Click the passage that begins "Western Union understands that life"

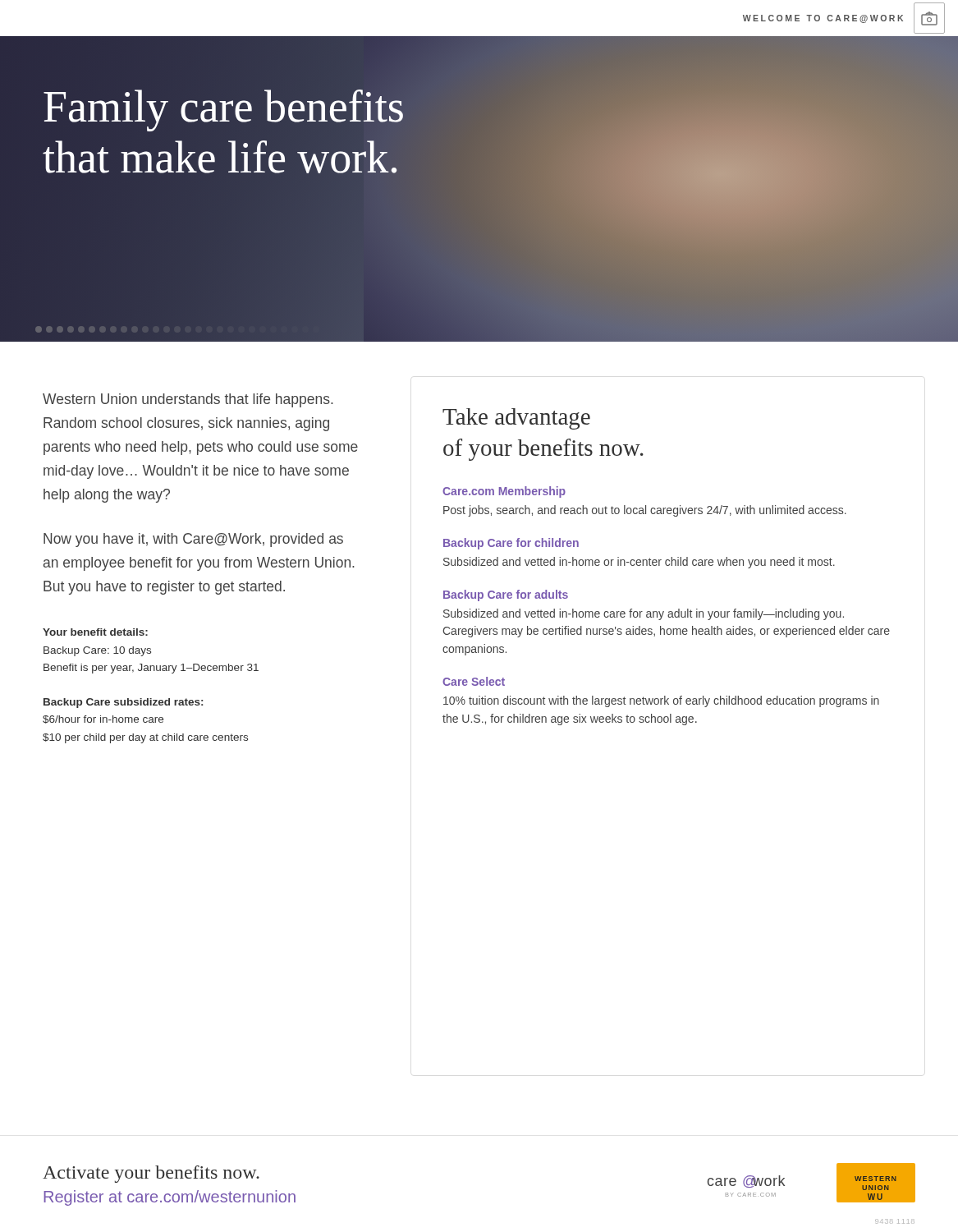pos(200,447)
